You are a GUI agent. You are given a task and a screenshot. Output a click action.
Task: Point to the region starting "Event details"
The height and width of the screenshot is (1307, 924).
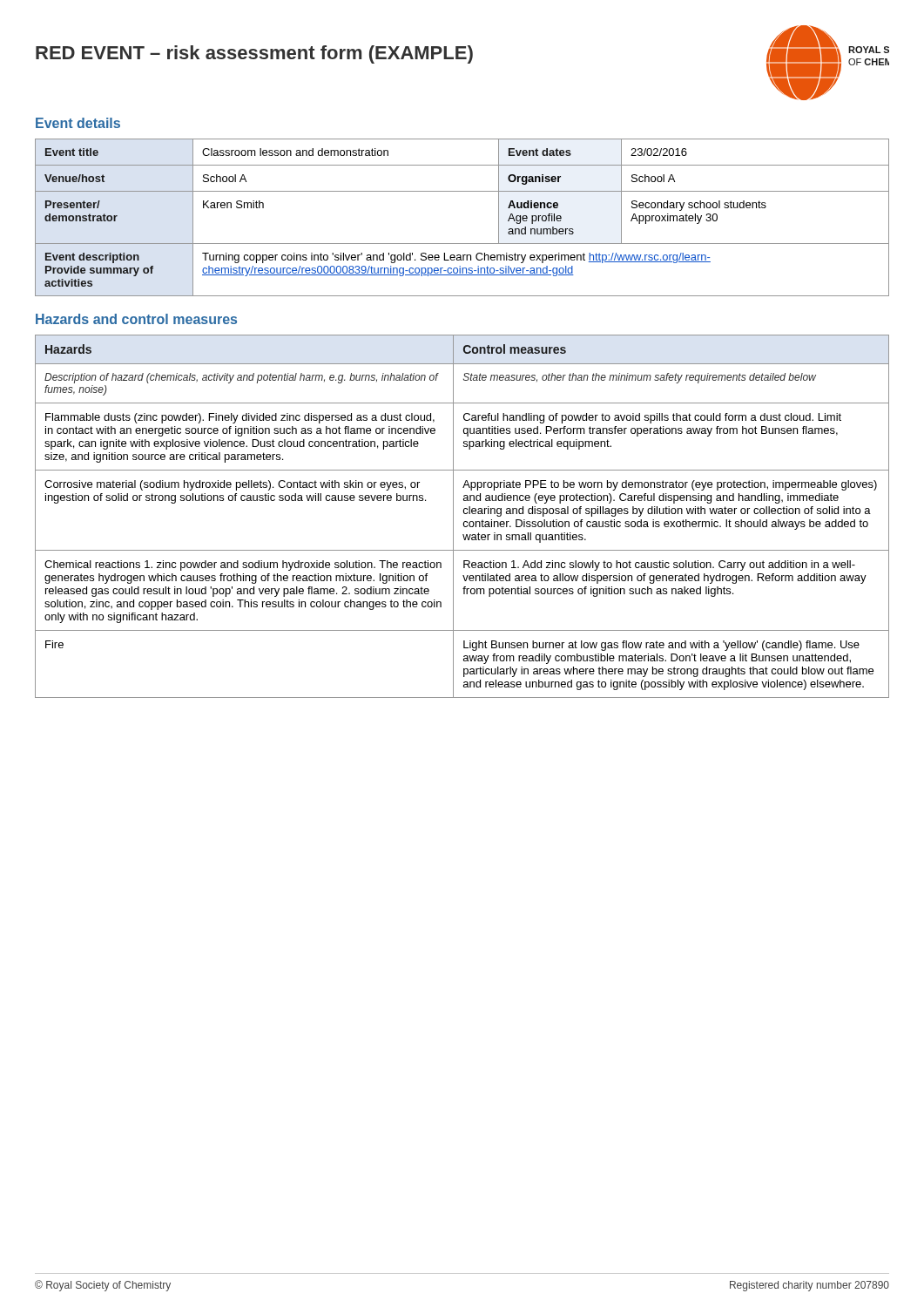tap(78, 123)
